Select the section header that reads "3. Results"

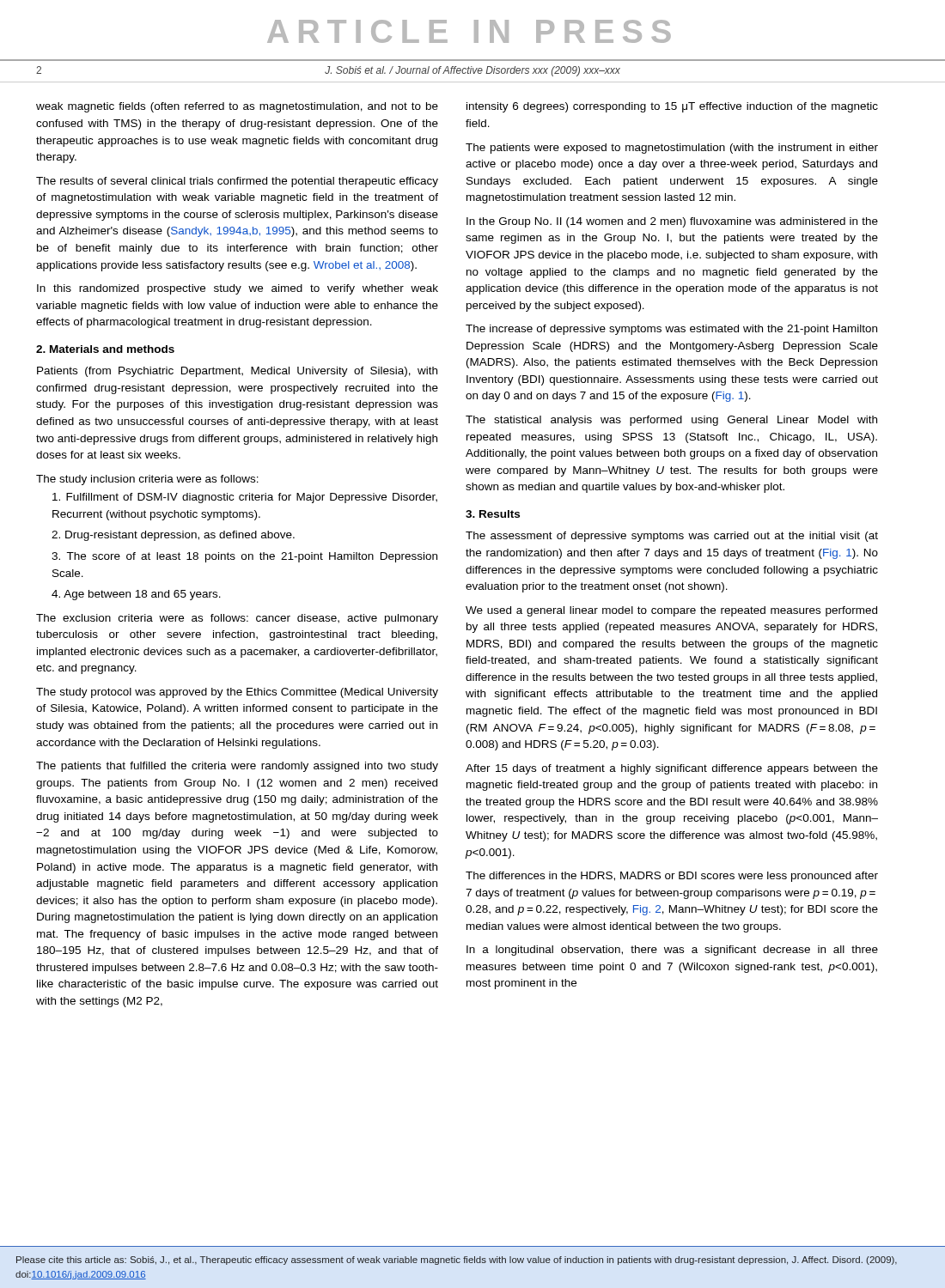493,514
